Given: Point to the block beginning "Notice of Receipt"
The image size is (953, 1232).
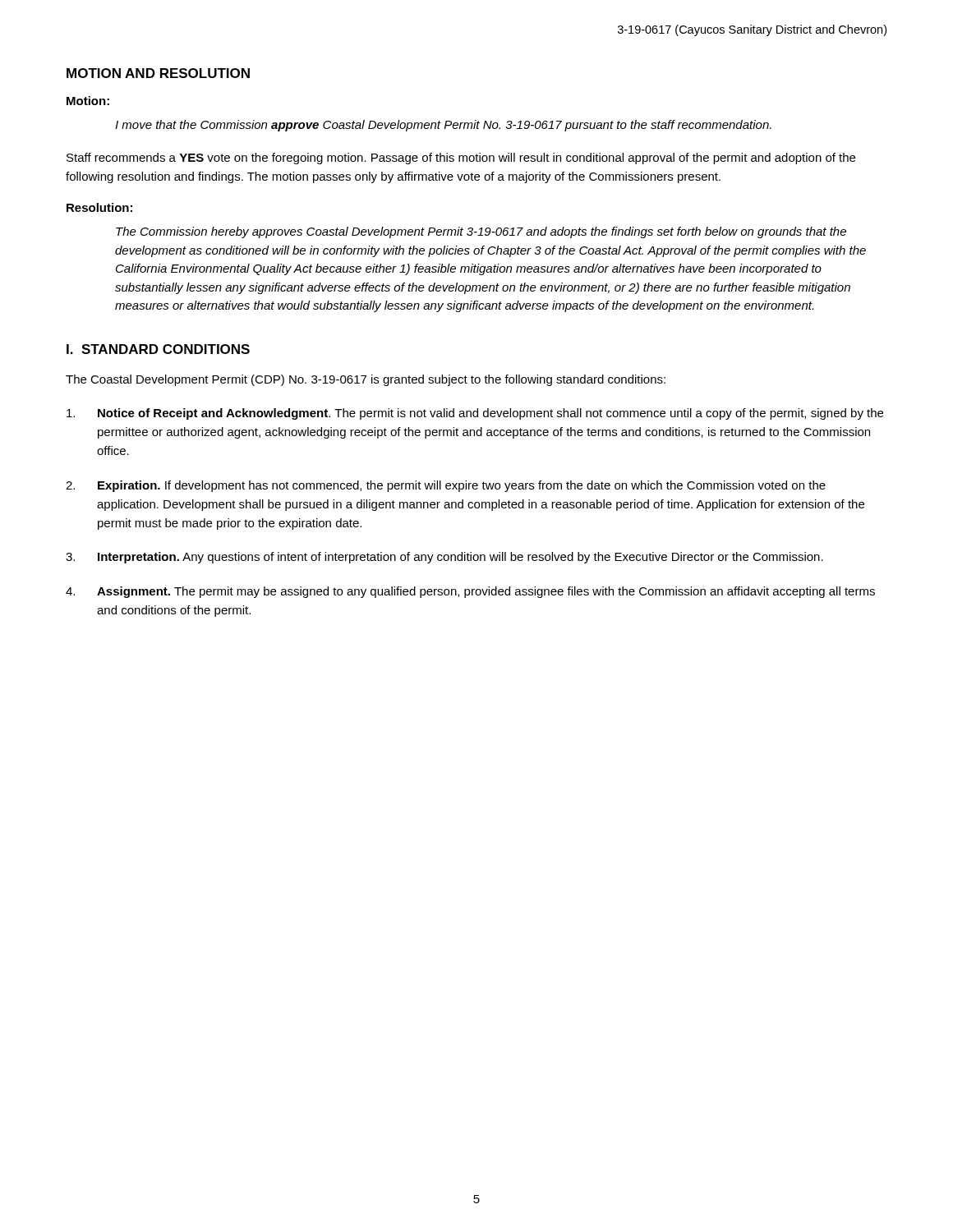Looking at the screenshot, I should pyautogui.click(x=476, y=432).
